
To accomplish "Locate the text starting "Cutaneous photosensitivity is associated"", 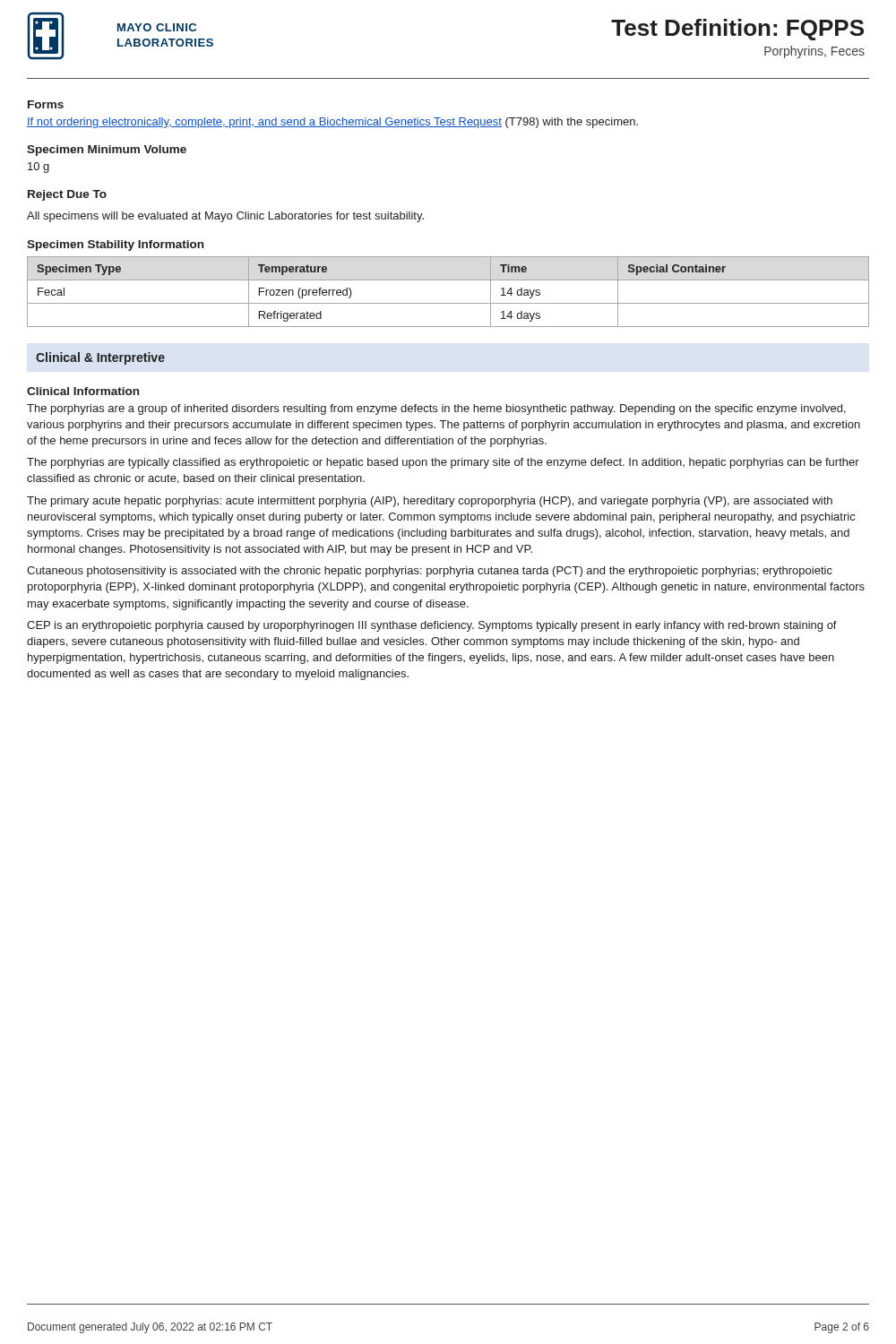I will (446, 587).
